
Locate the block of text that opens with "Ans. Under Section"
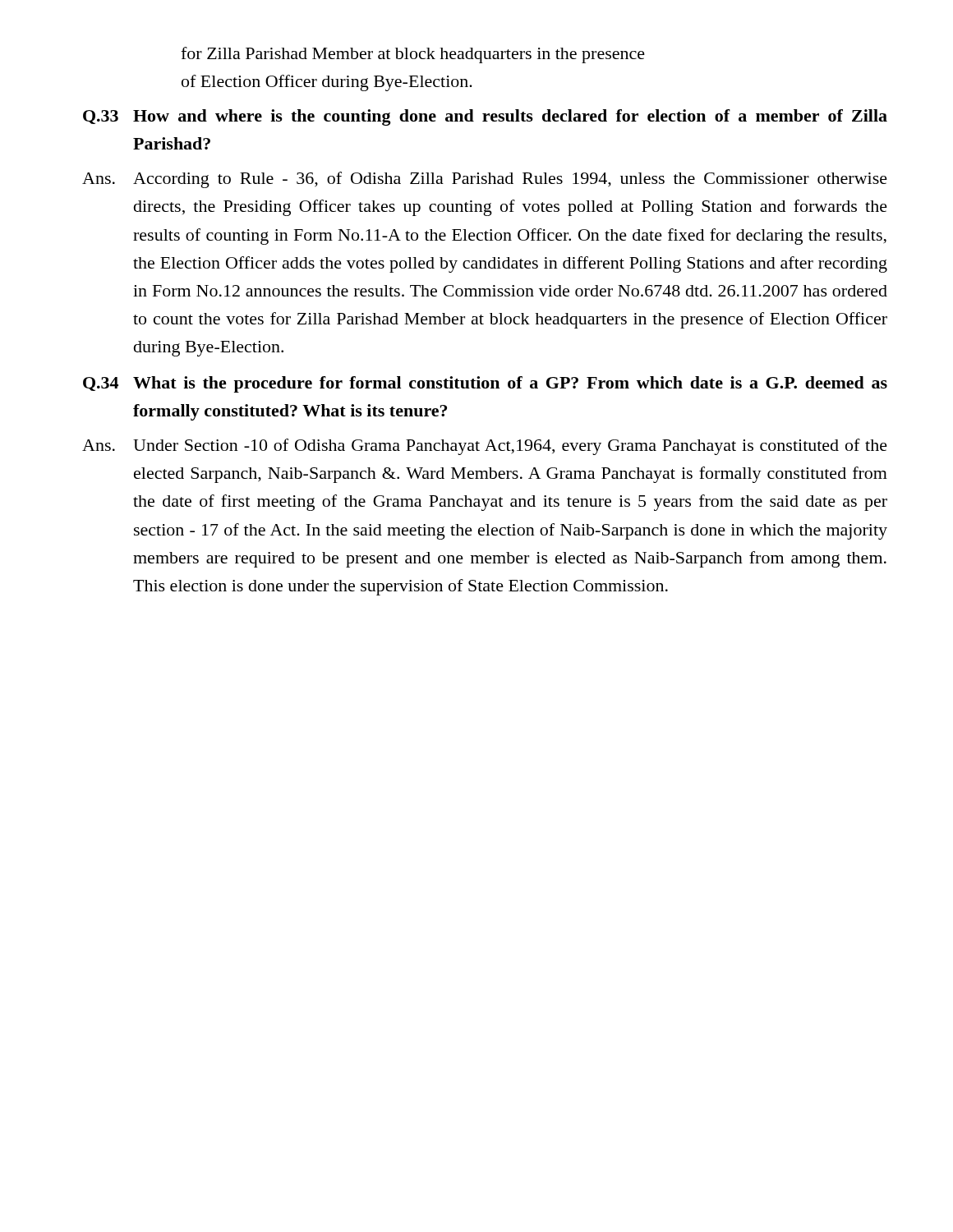[485, 515]
